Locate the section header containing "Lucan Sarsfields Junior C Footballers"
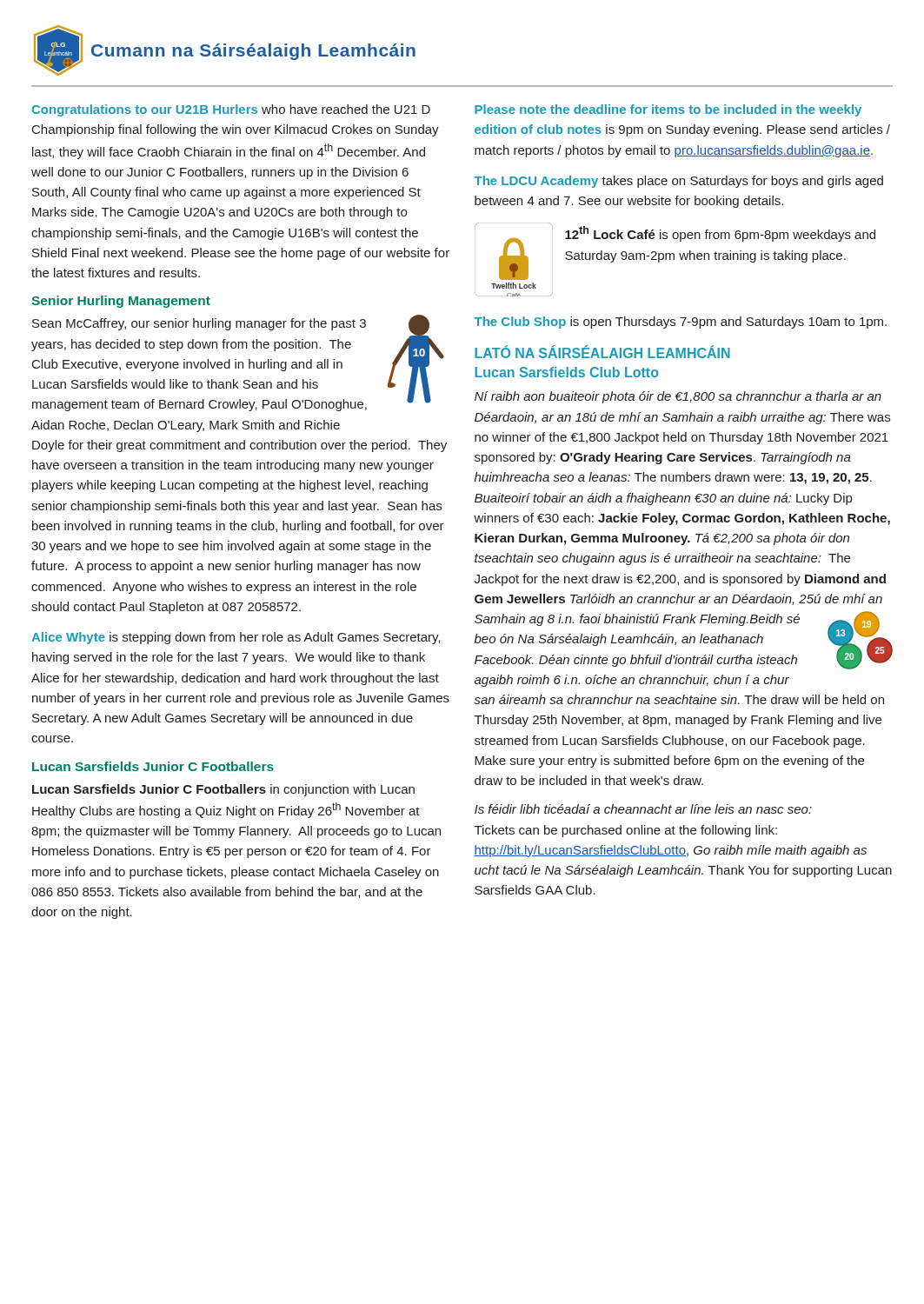The image size is (924, 1304). pyautogui.click(x=153, y=766)
